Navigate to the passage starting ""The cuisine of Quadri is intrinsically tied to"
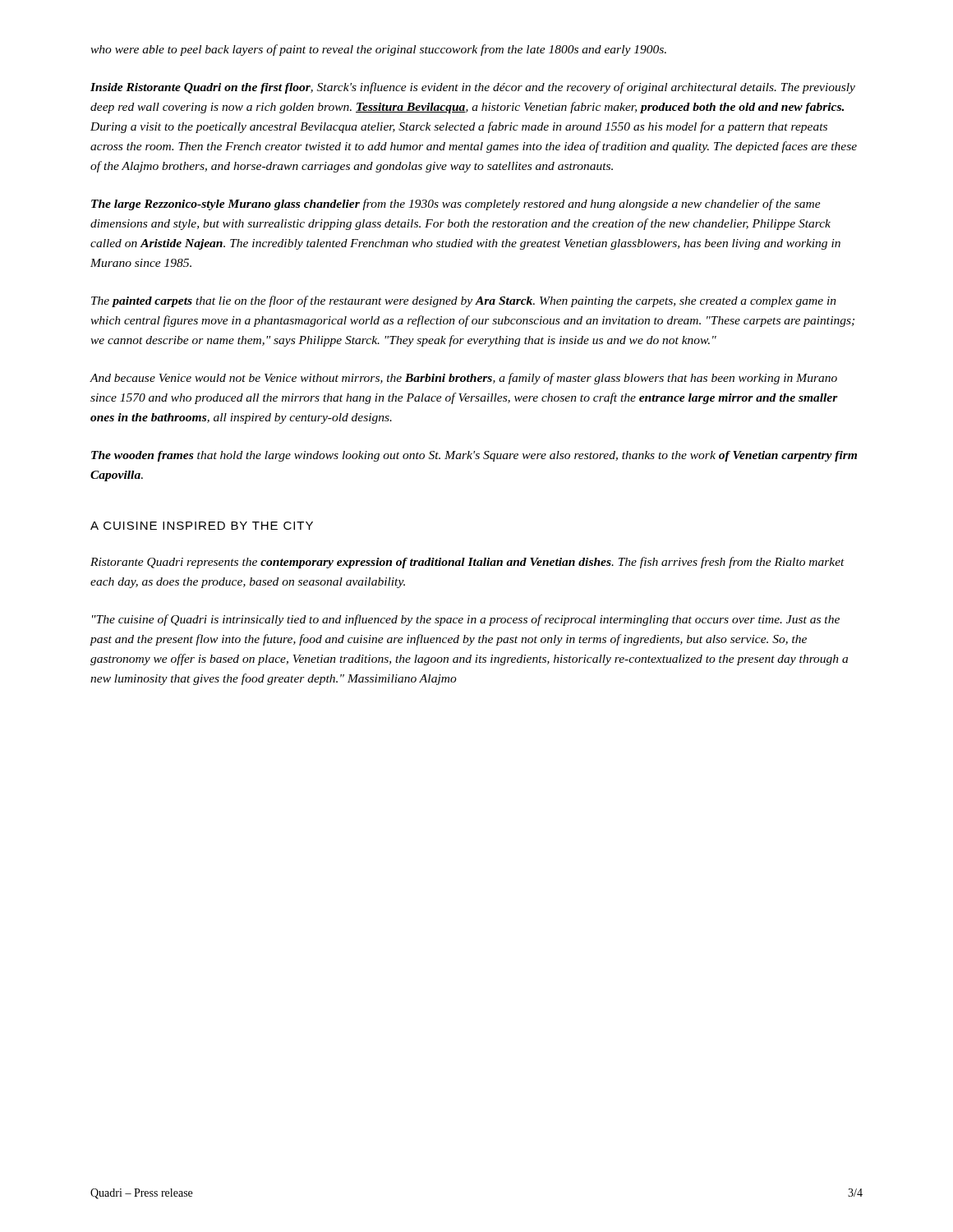 click(469, 648)
